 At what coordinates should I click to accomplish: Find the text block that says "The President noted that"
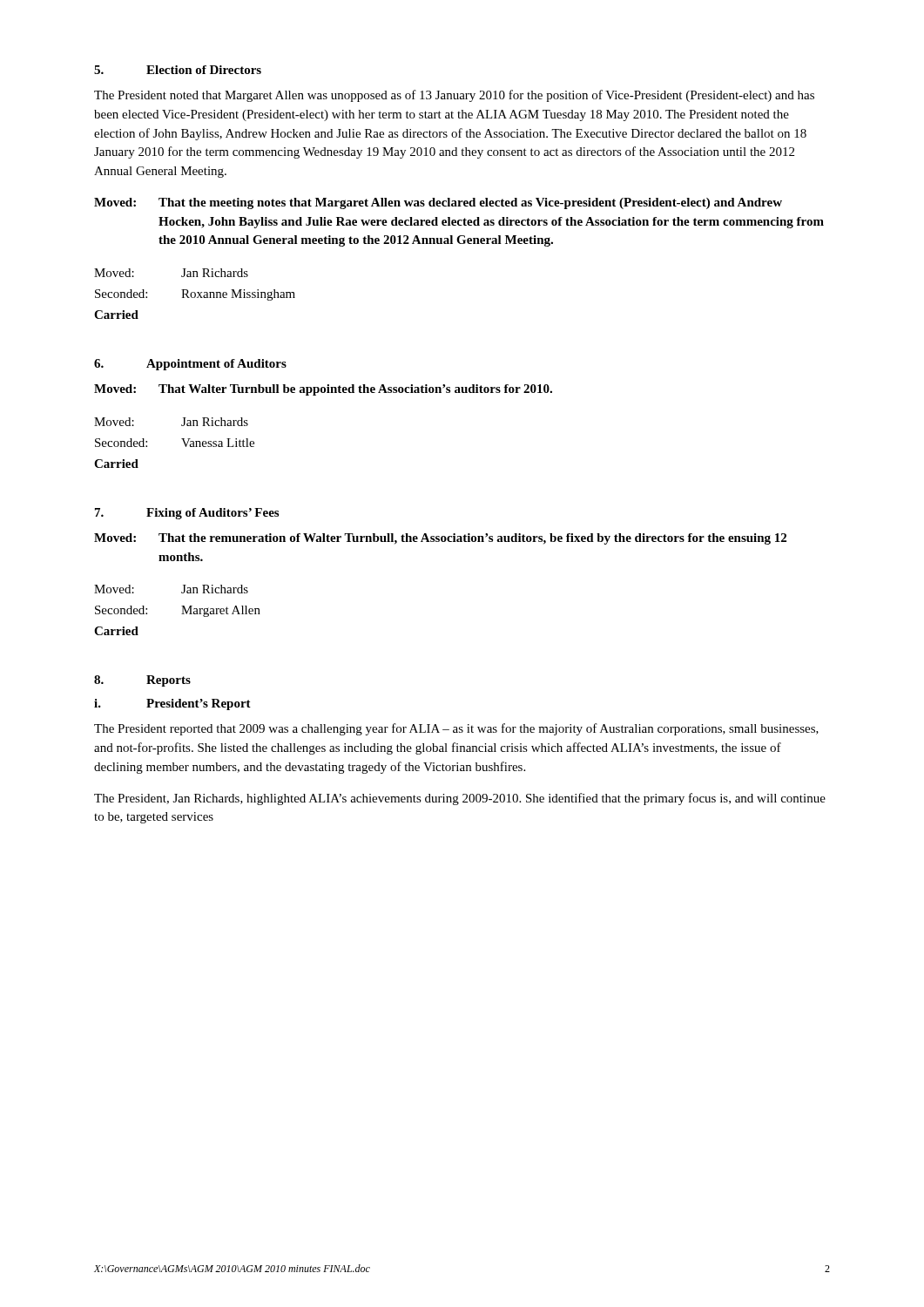454,133
